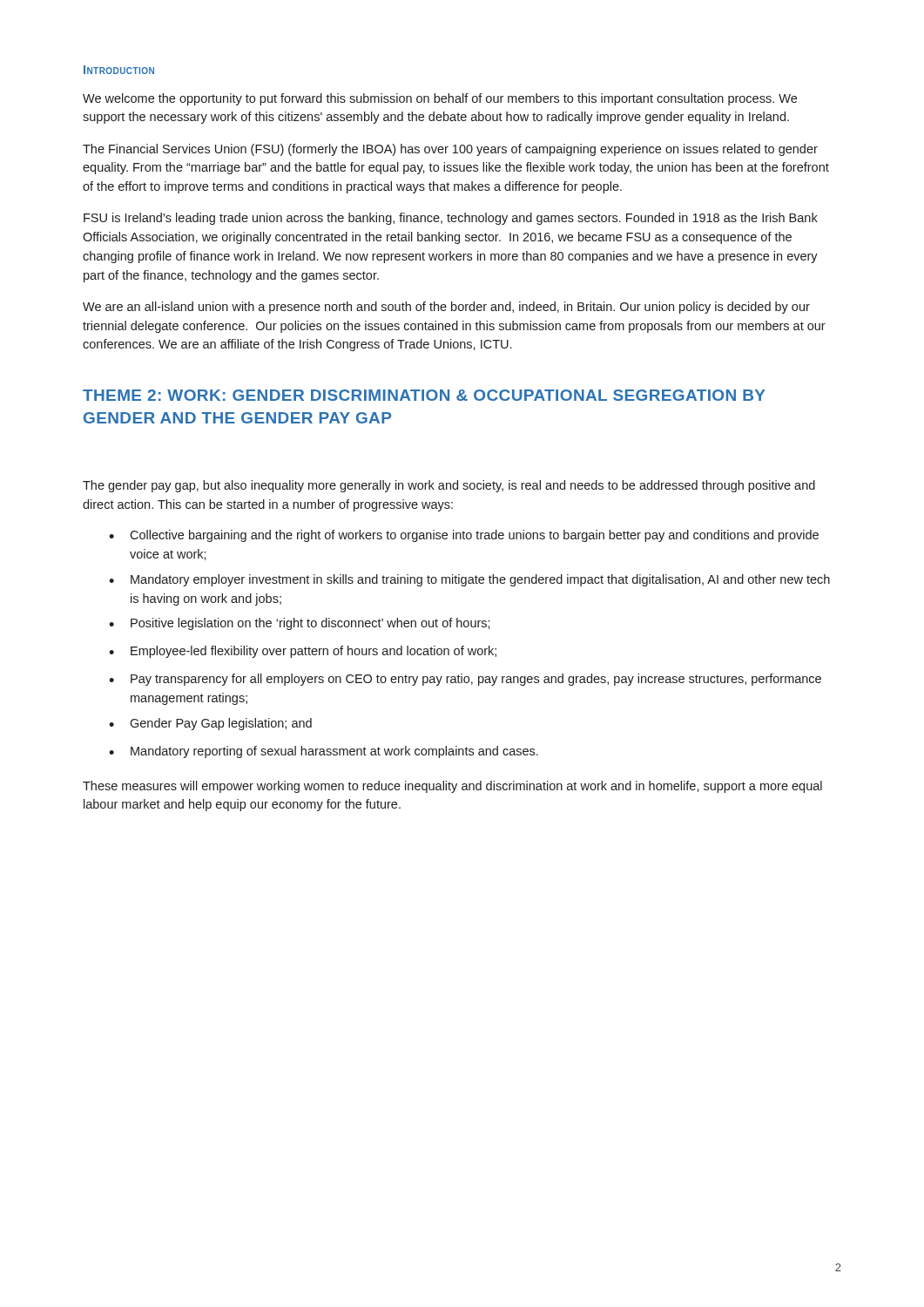
Task: Locate the text block containing "FSU is Ireland’s leading trade"
Action: (x=462, y=247)
